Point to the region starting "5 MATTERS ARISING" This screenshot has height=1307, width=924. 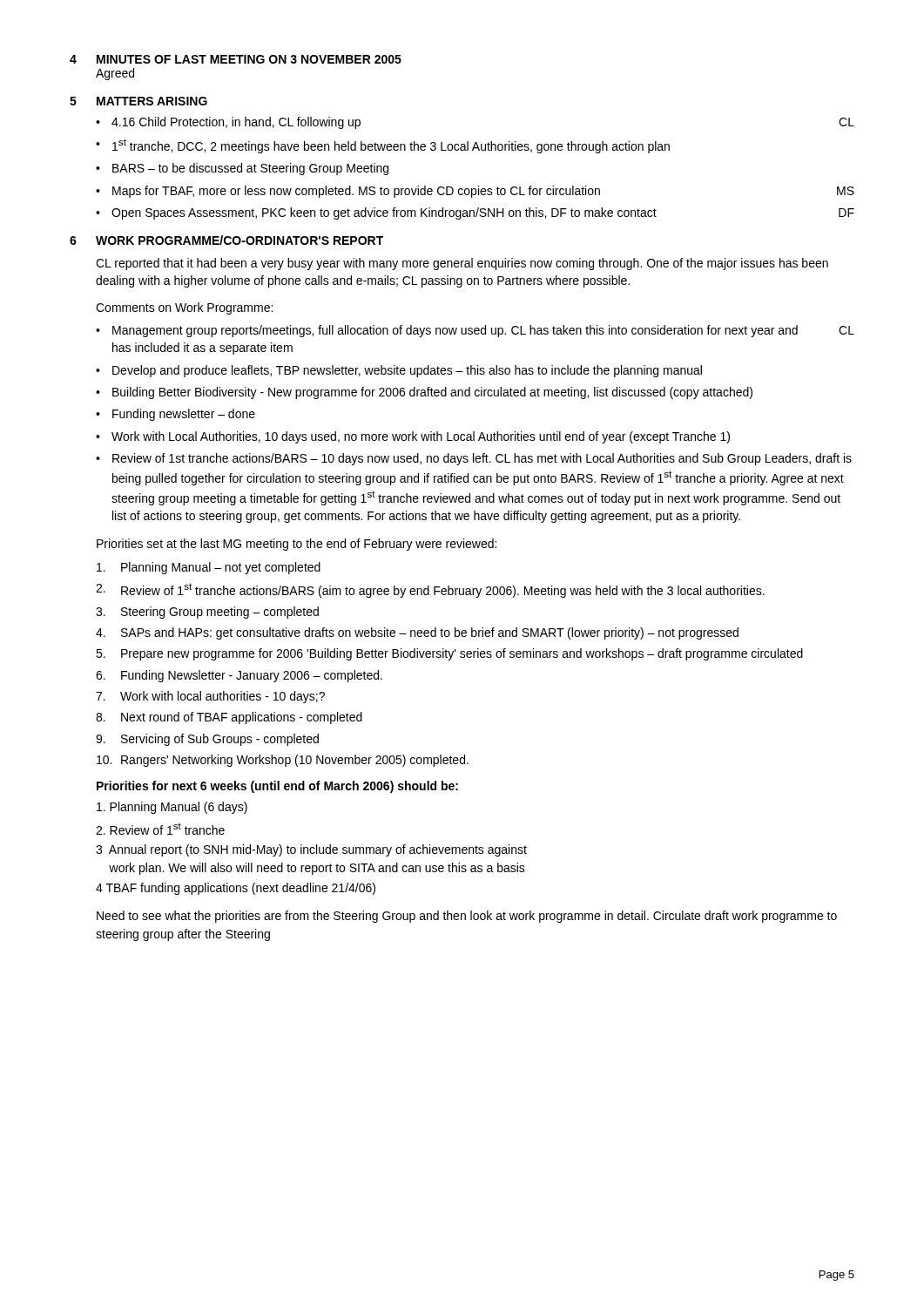(x=139, y=101)
